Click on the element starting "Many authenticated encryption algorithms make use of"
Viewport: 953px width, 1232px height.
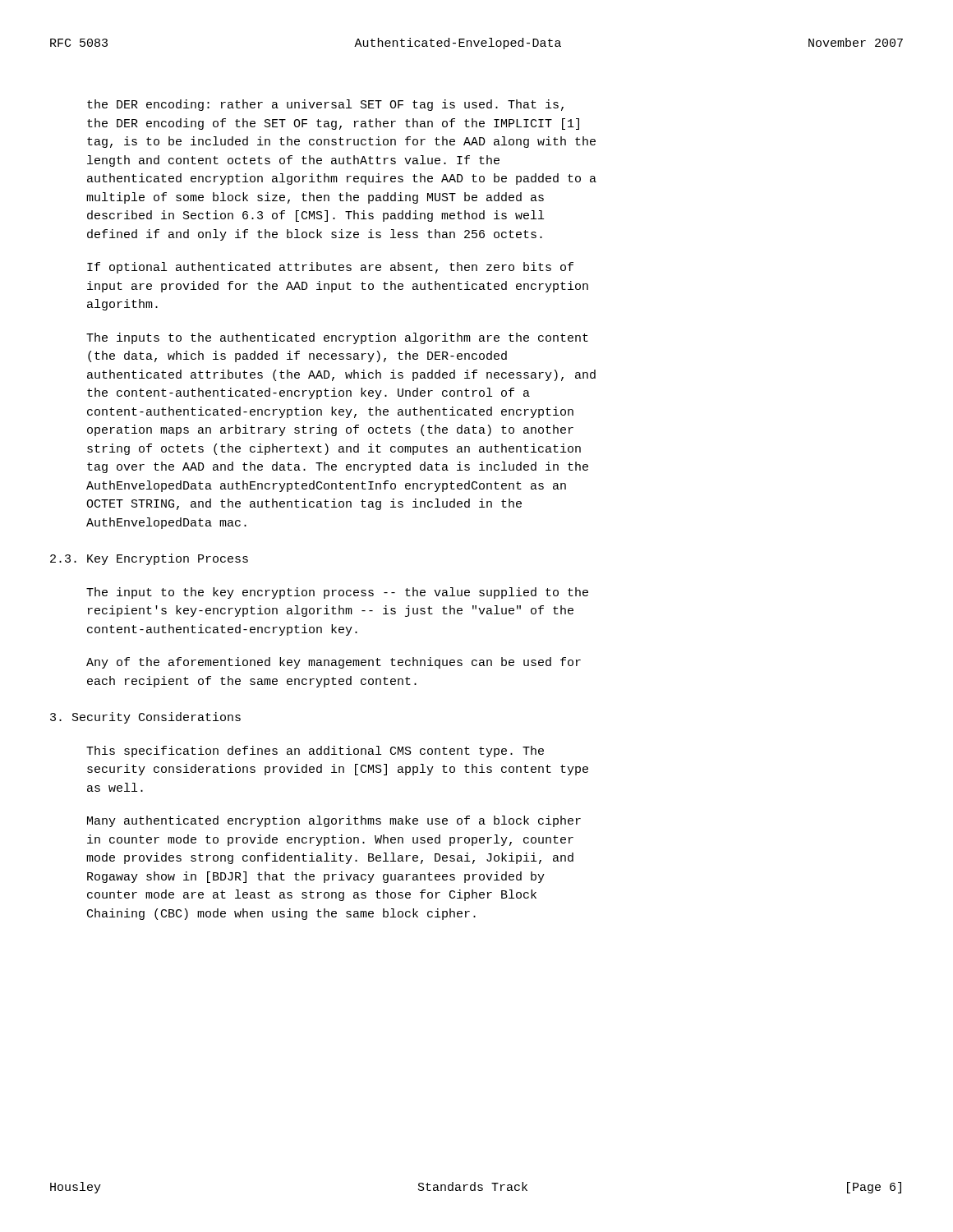pos(334,868)
